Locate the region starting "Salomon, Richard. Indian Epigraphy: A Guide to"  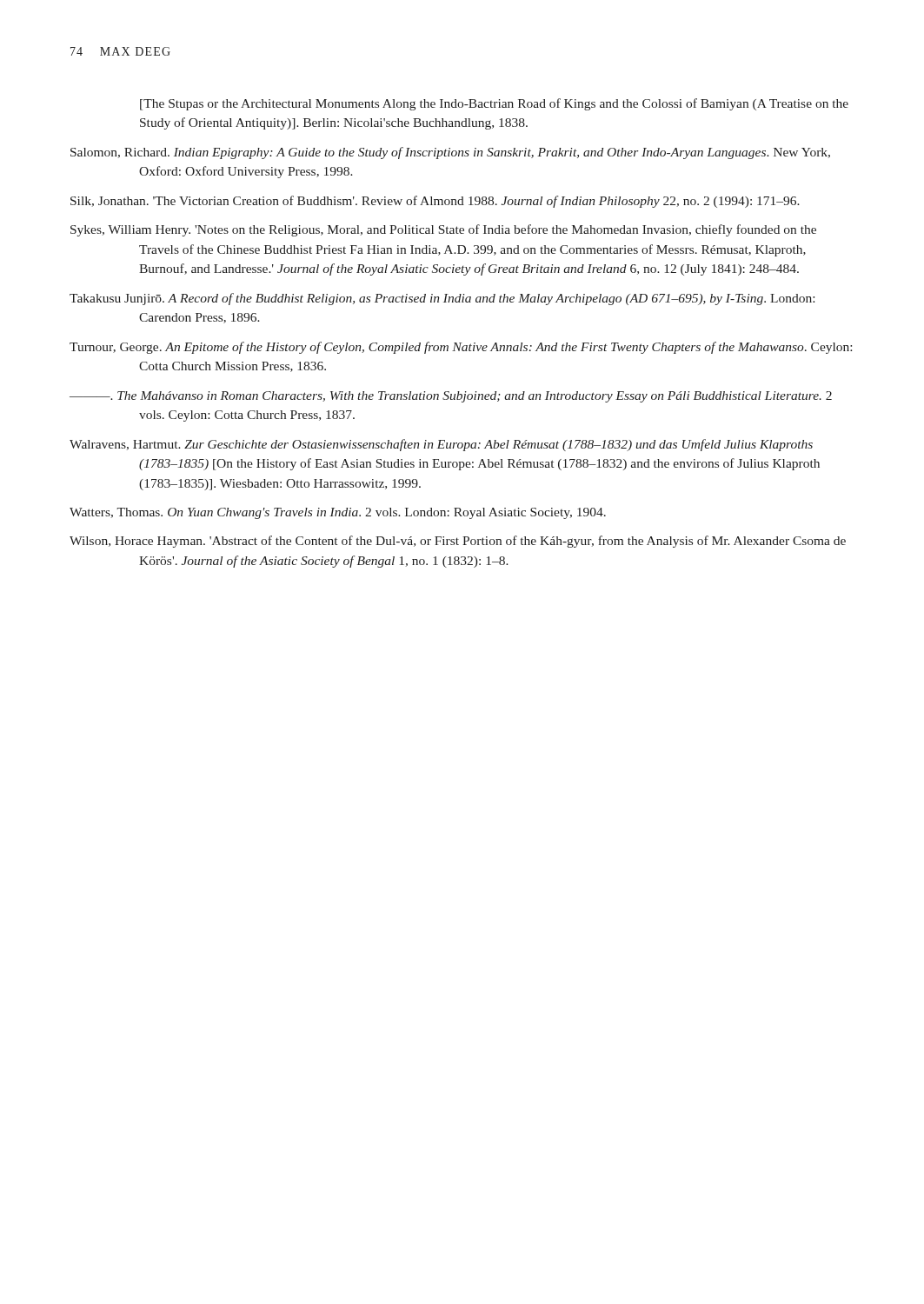point(450,161)
